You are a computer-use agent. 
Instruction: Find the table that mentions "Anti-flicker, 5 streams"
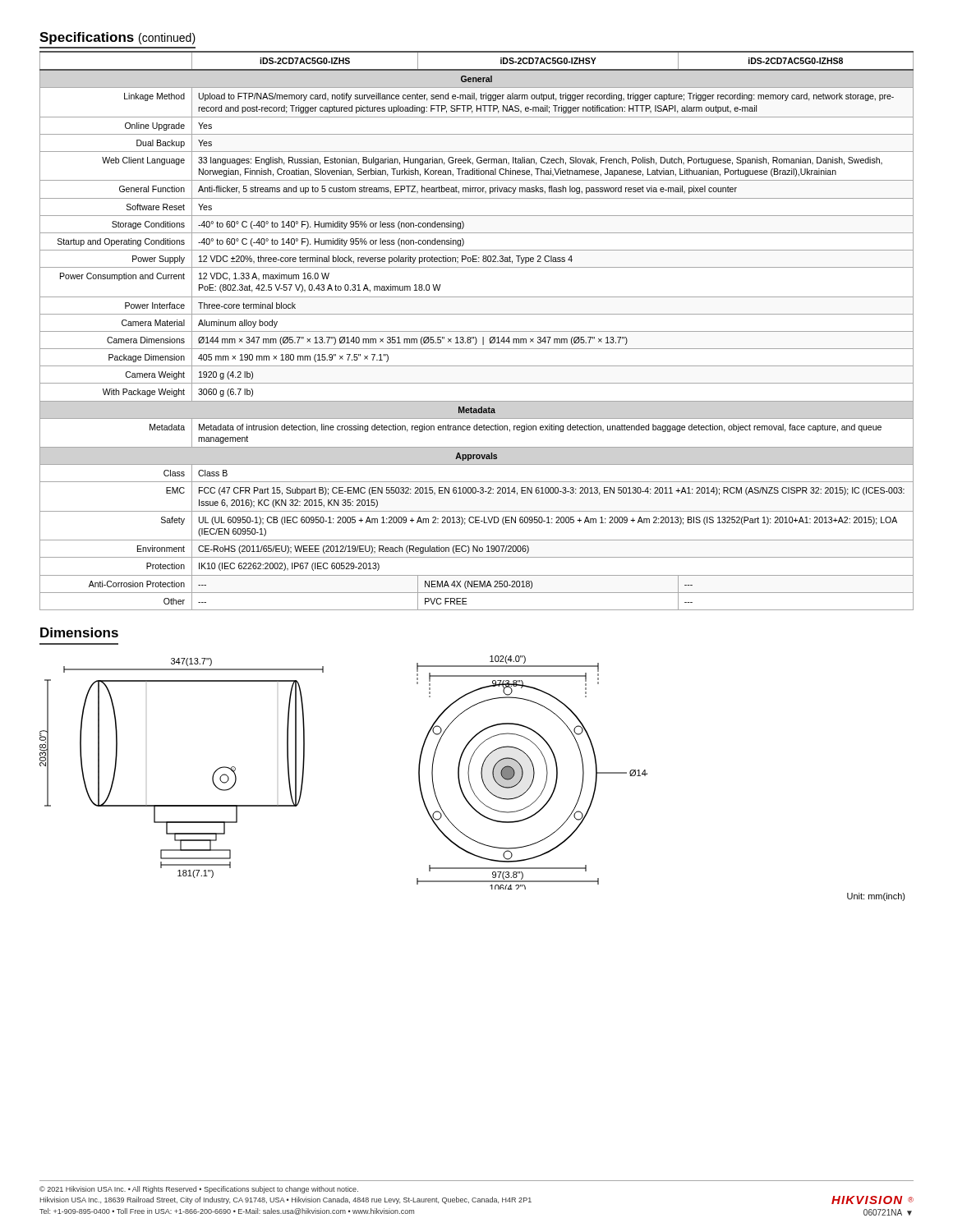coord(476,330)
